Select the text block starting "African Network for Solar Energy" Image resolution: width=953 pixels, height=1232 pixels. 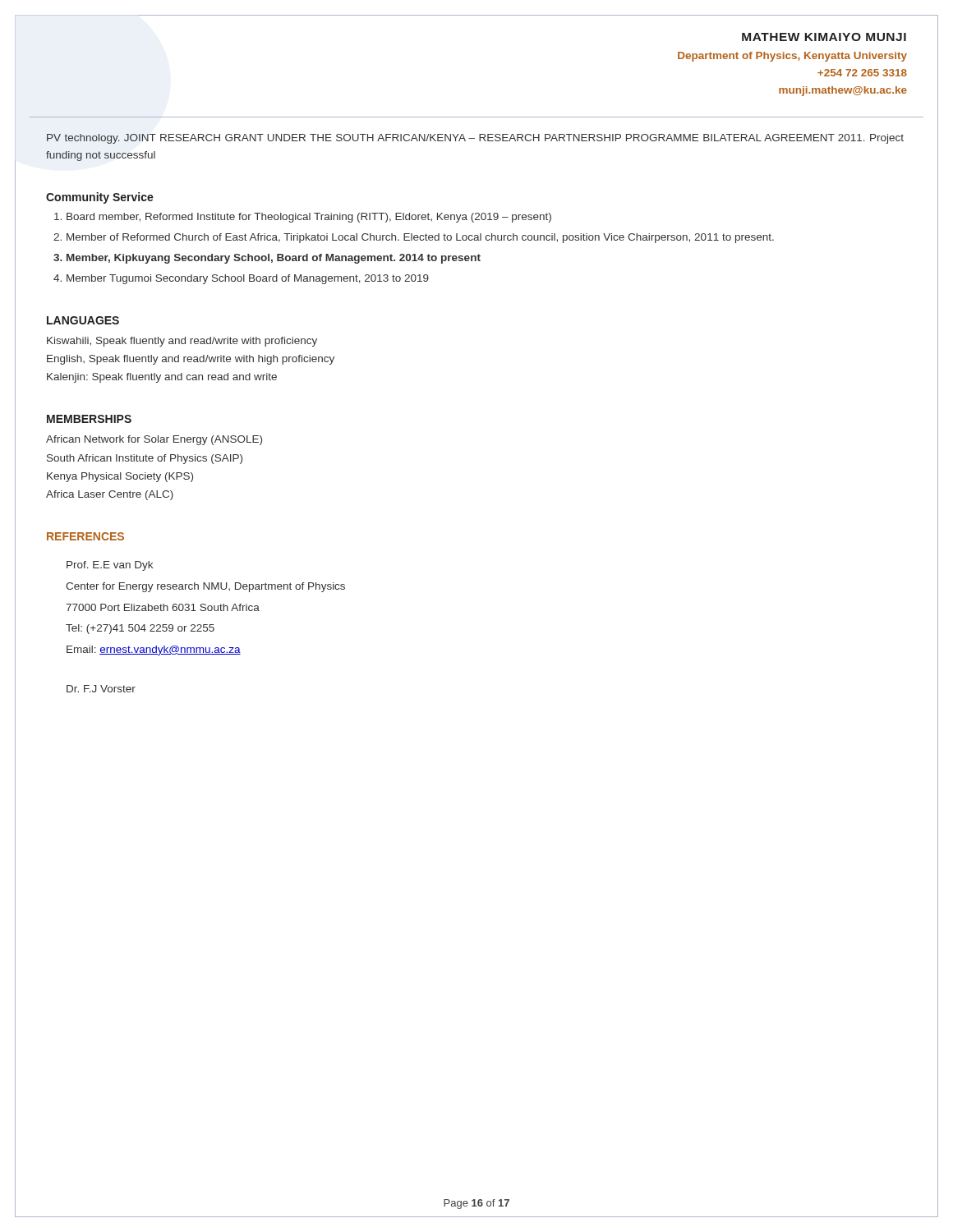click(154, 467)
